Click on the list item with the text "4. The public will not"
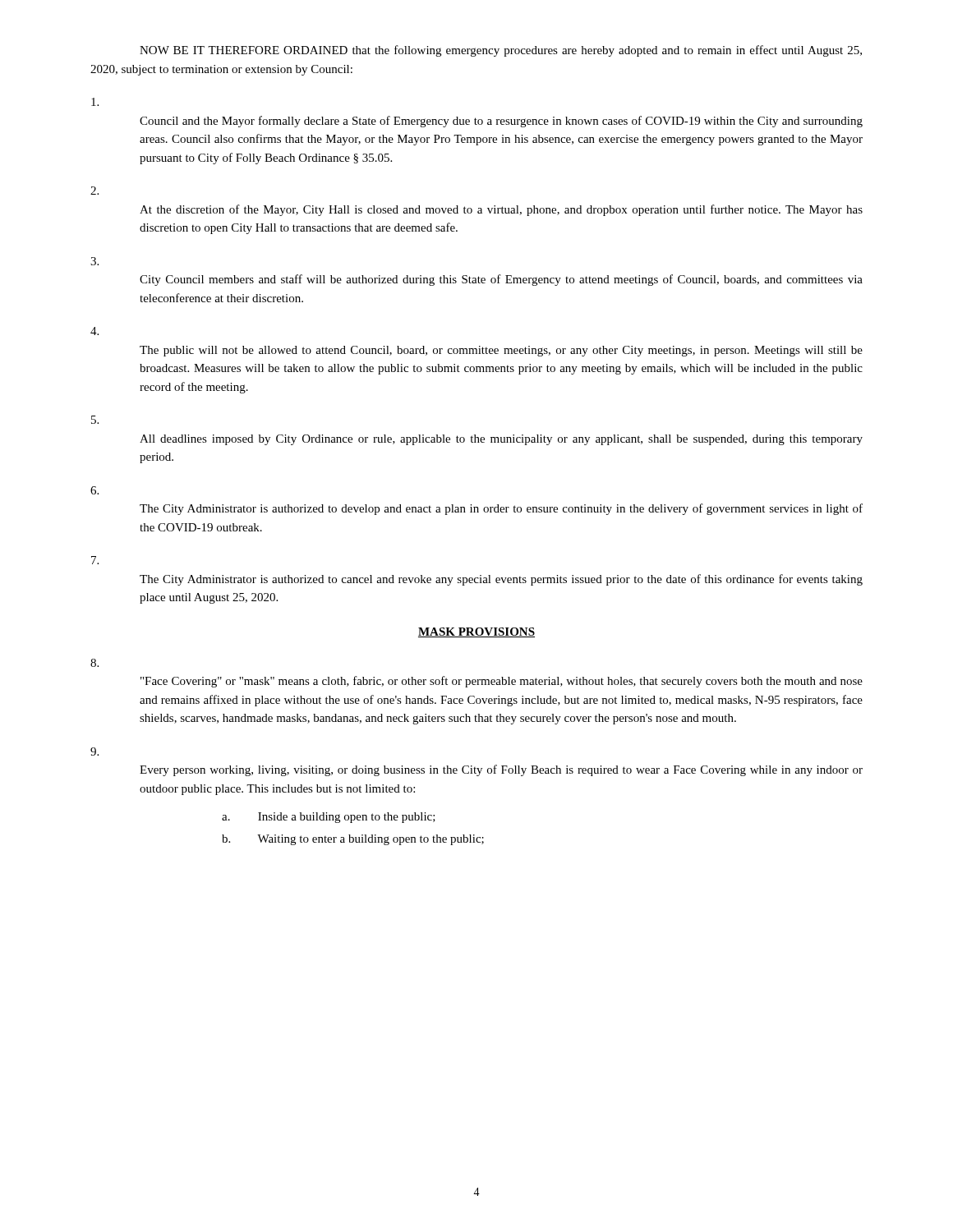Screen dimensions: 1232x953 click(476, 359)
